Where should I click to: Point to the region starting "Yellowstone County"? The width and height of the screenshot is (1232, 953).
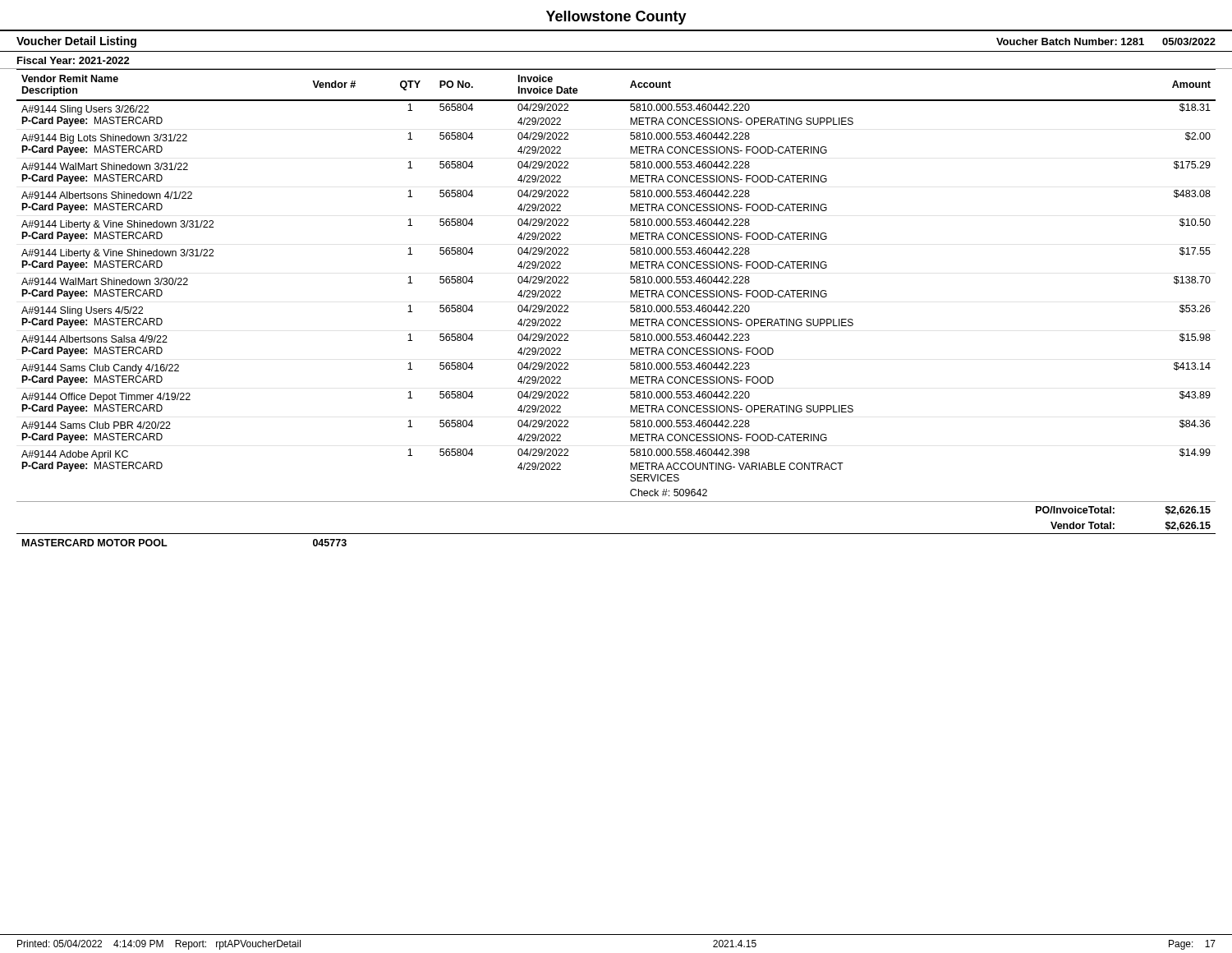[616, 16]
